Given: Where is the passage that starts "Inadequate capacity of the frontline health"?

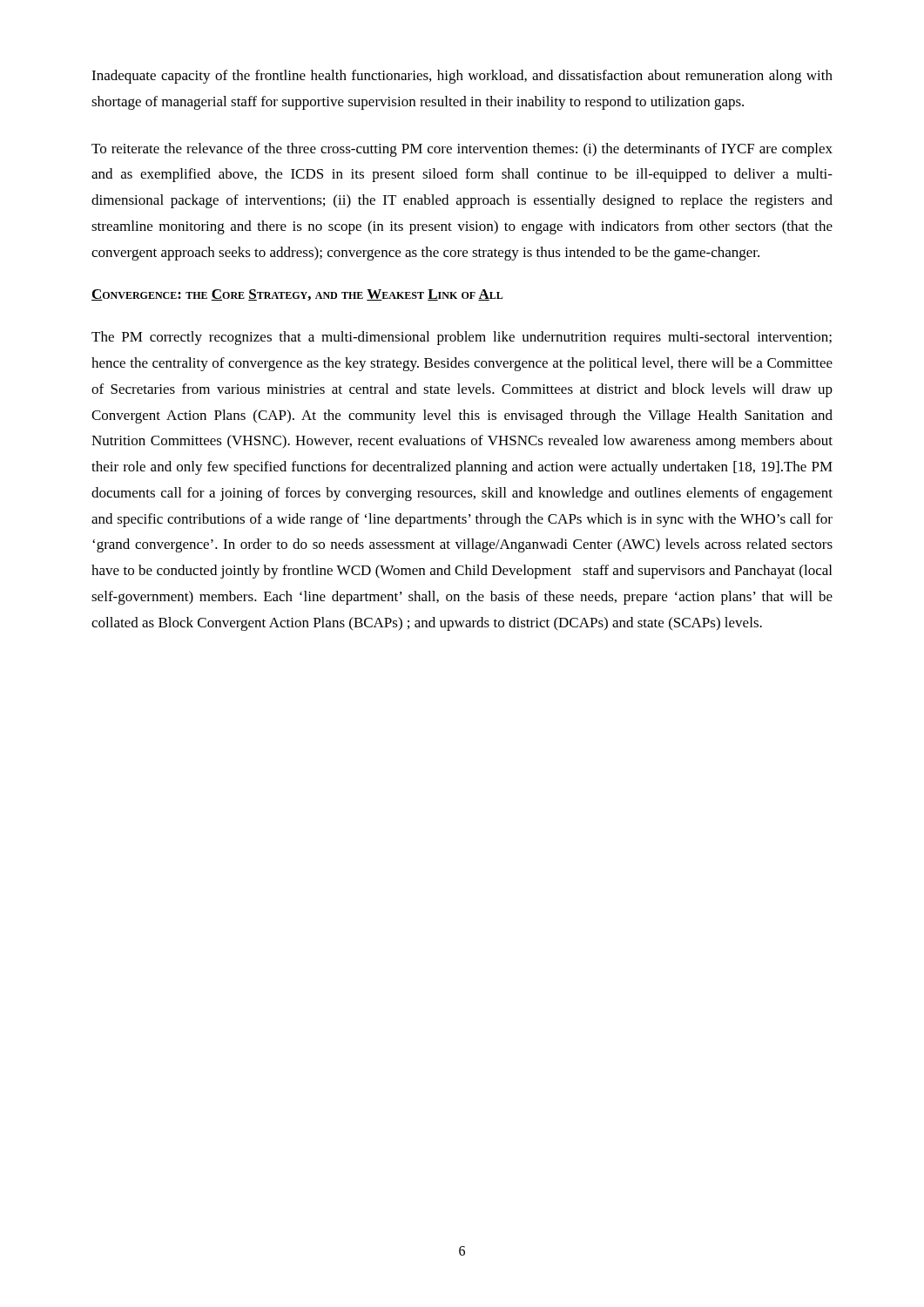Looking at the screenshot, I should point(462,88).
